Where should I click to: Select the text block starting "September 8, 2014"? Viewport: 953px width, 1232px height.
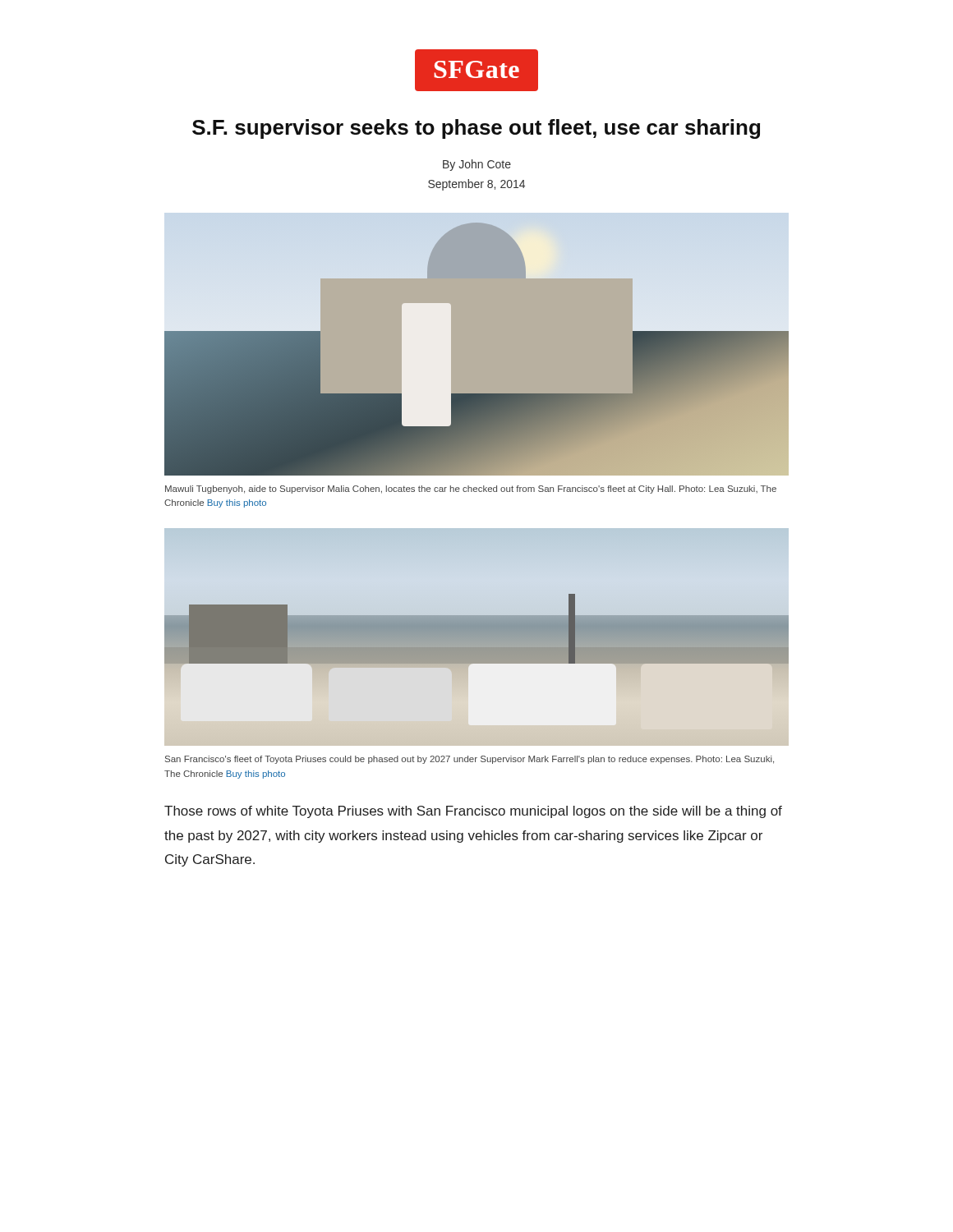476,184
